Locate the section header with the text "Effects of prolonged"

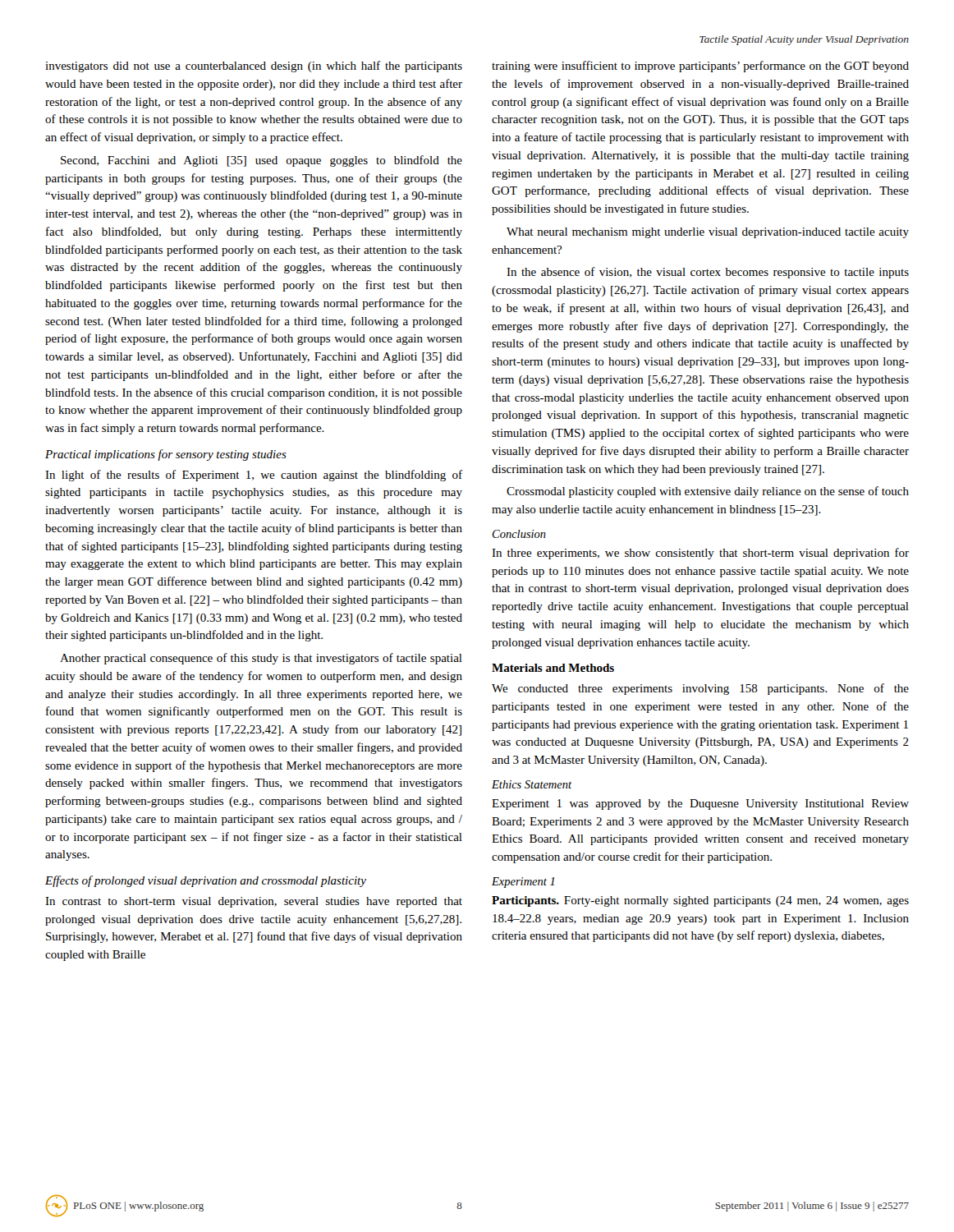pyautogui.click(x=206, y=880)
